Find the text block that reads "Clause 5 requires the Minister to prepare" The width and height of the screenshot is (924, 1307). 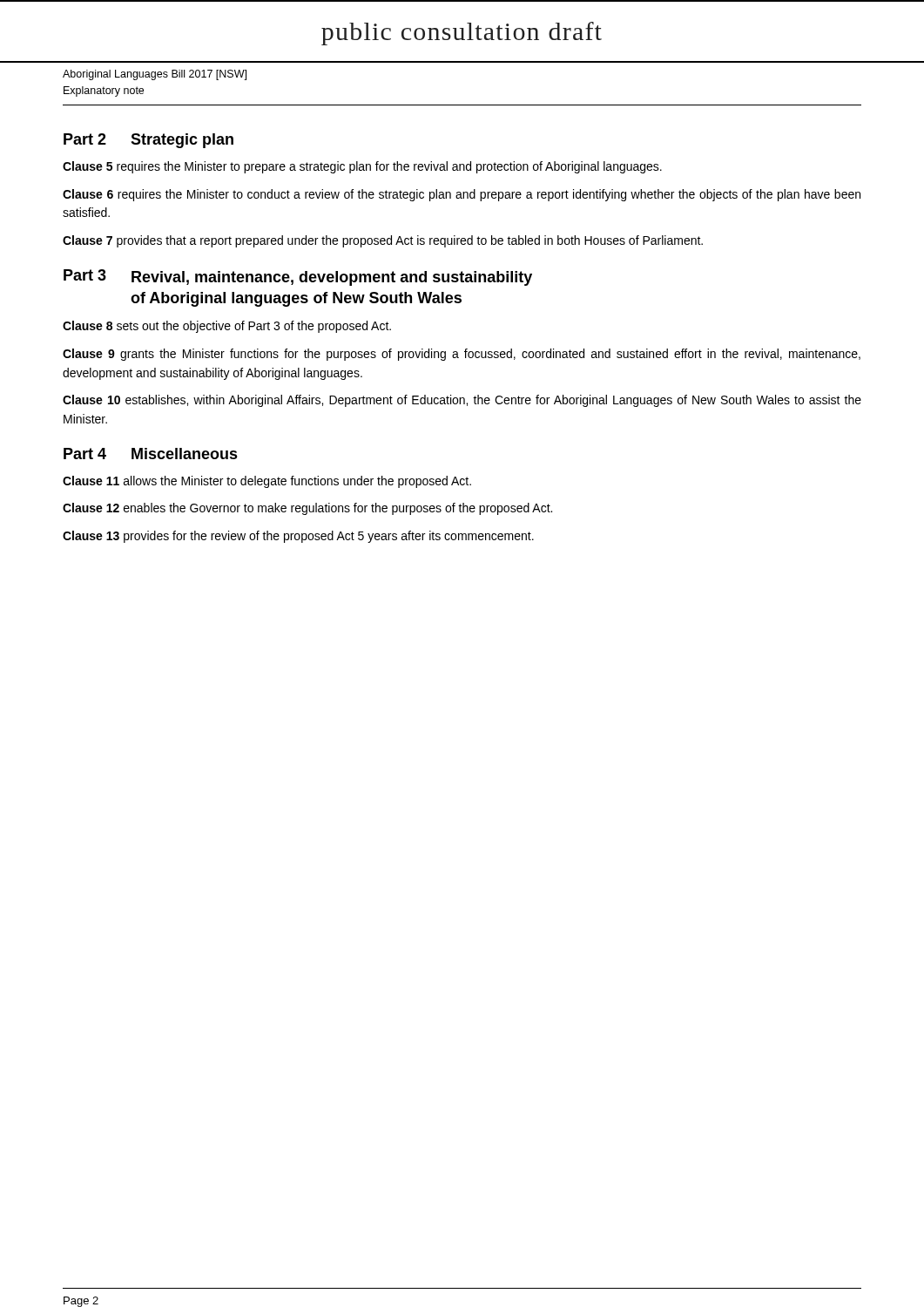point(363,166)
